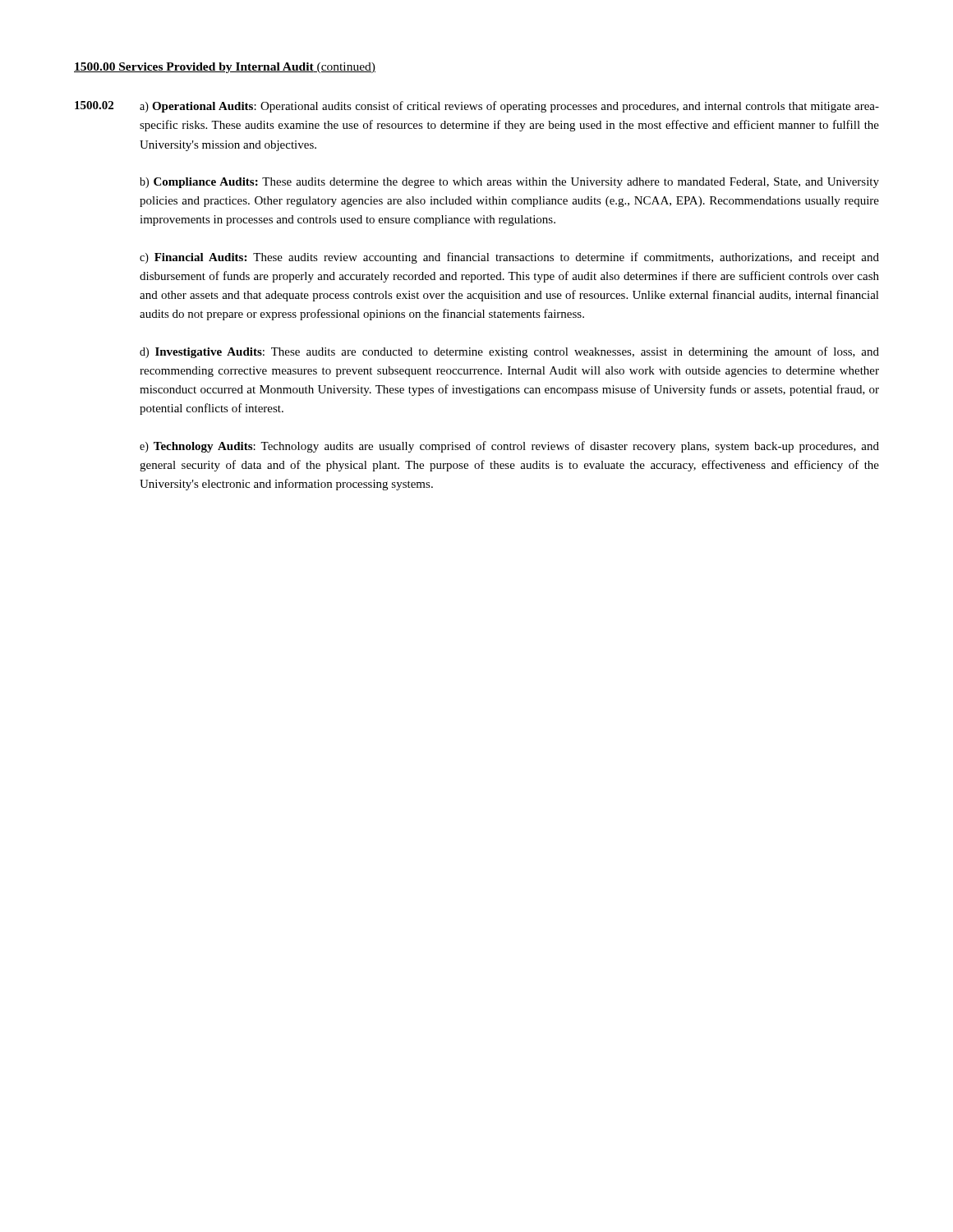Select the text starting "d) Investigative Audits: These audits are conducted to"
Screen dimensions: 1232x953
coord(509,380)
